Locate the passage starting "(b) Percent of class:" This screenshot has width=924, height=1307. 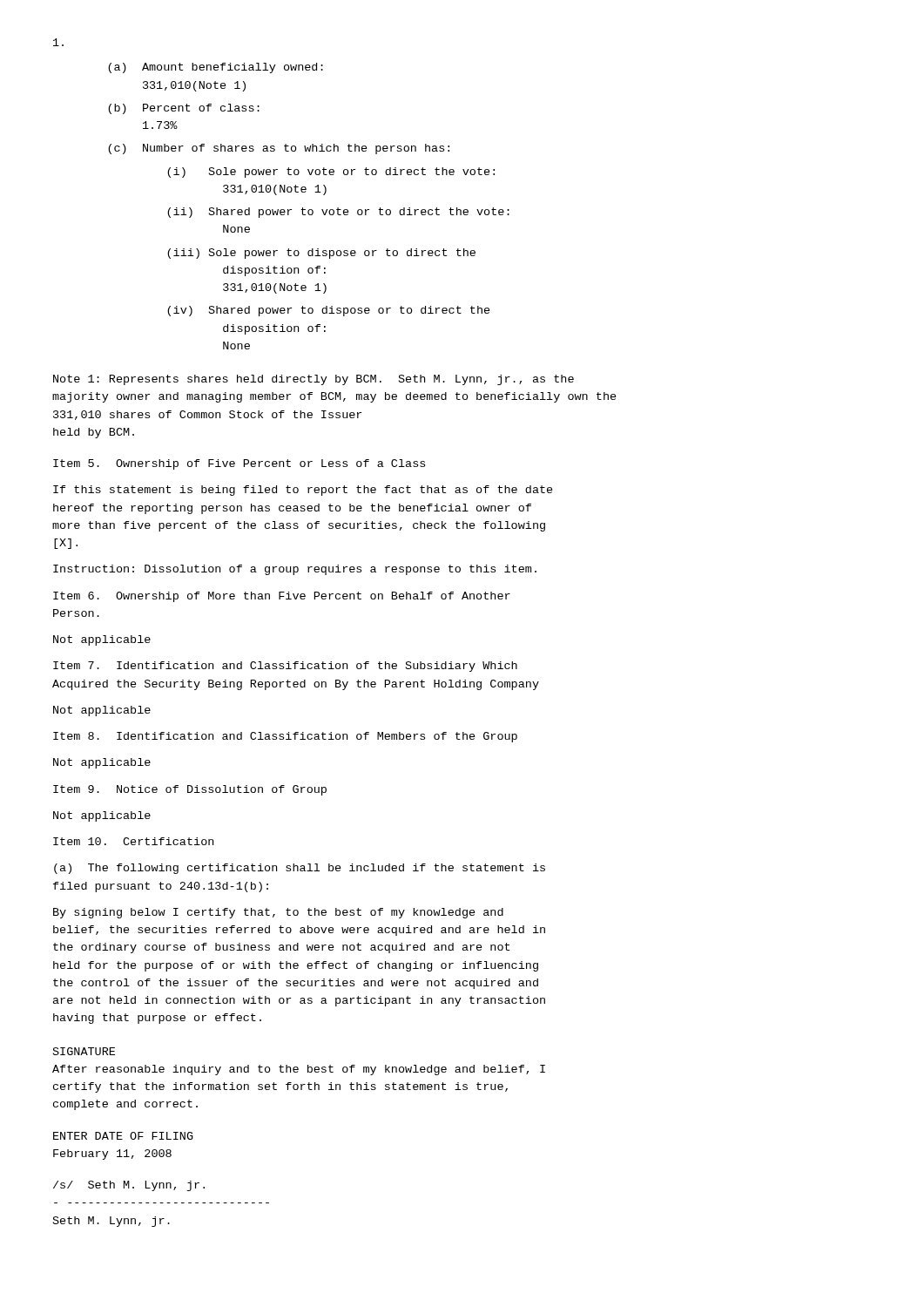tap(170, 117)
